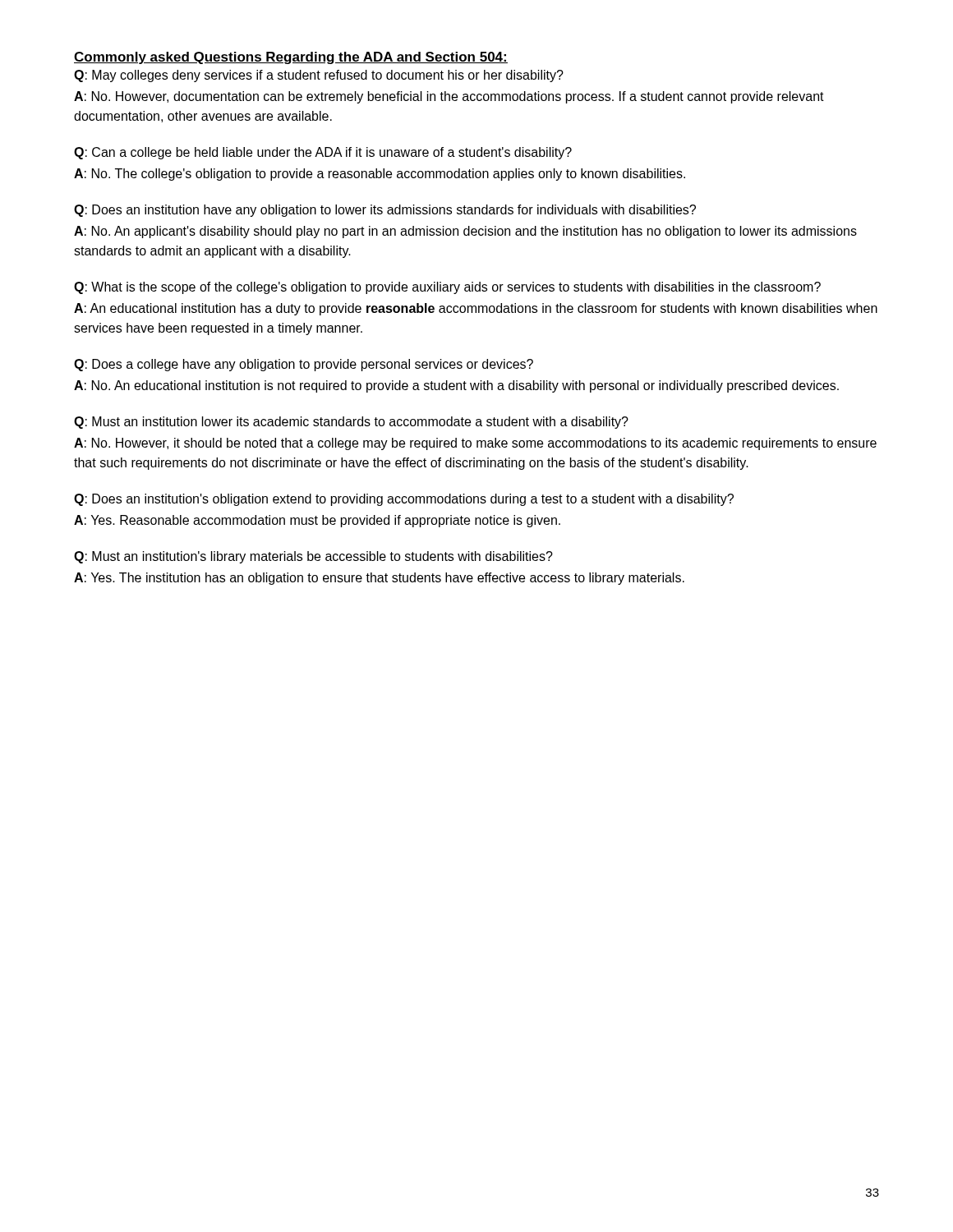Click on the text block with the text "Q: Can a college be held liable"
The image size is (953, 1232).
[x=476, y=163]
